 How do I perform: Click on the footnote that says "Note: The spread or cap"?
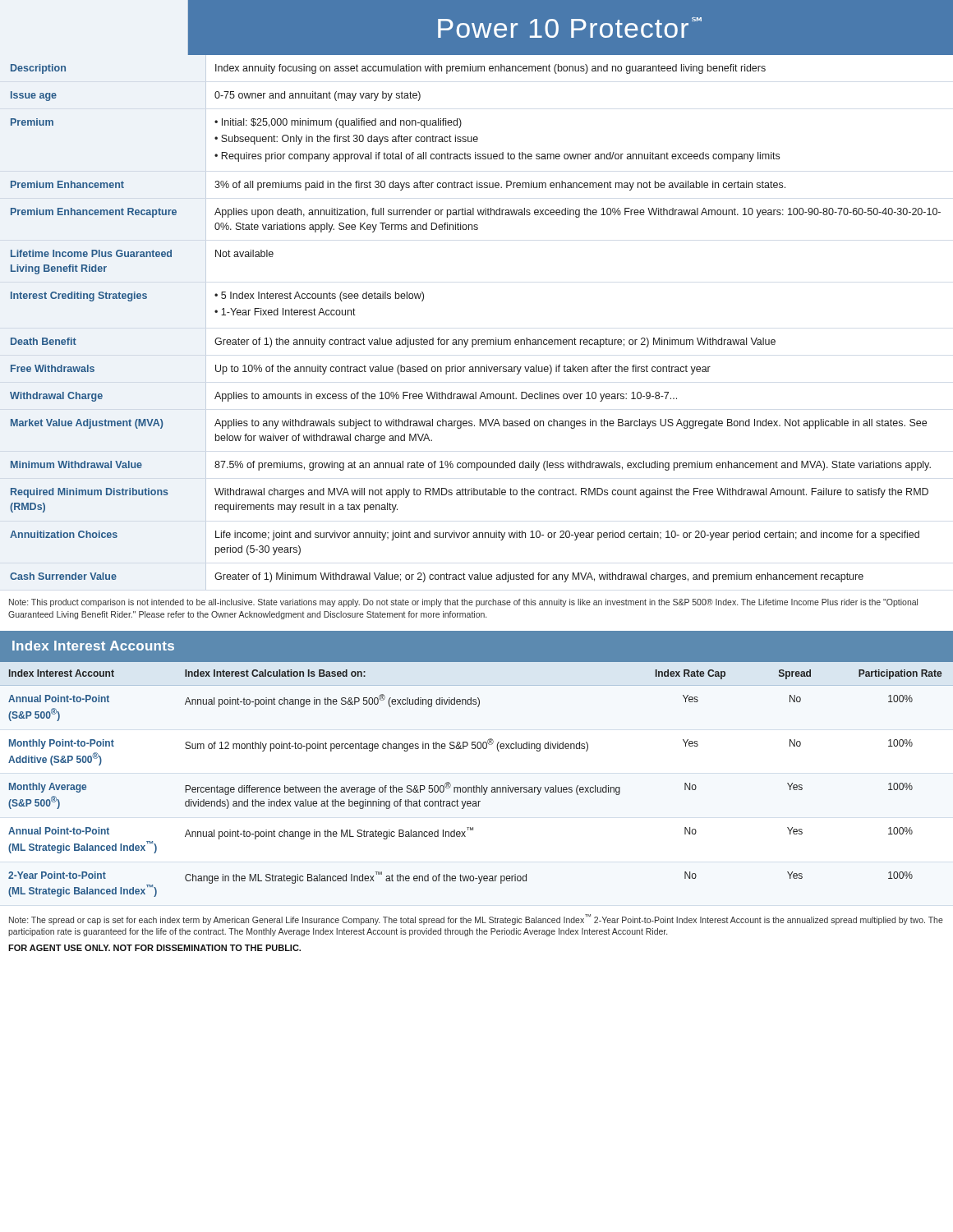click(x=476, y=925)
